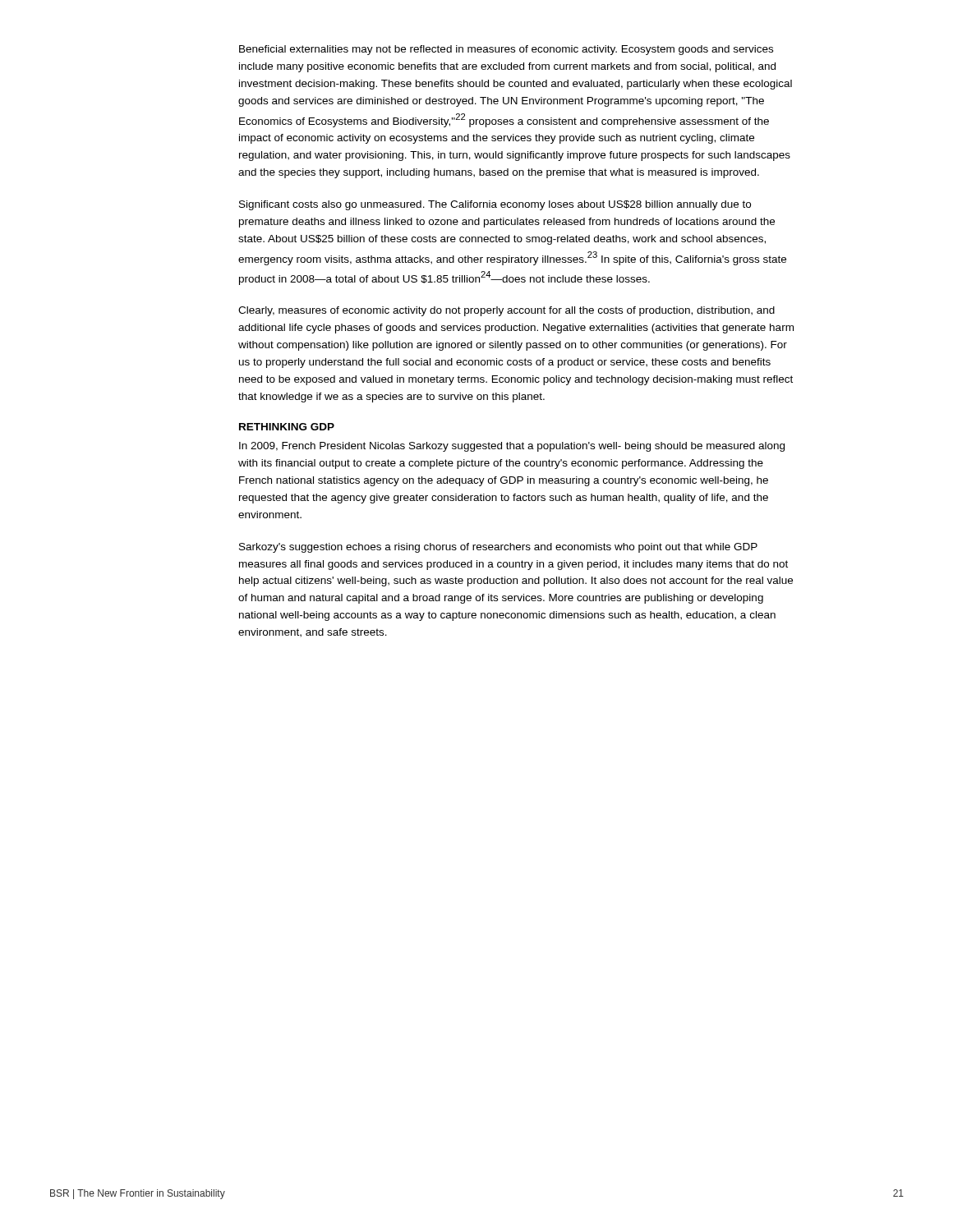Select the block starting "RETHINKING GDP"
Screen dimensions: 1232x953
(x=286, y=427)
